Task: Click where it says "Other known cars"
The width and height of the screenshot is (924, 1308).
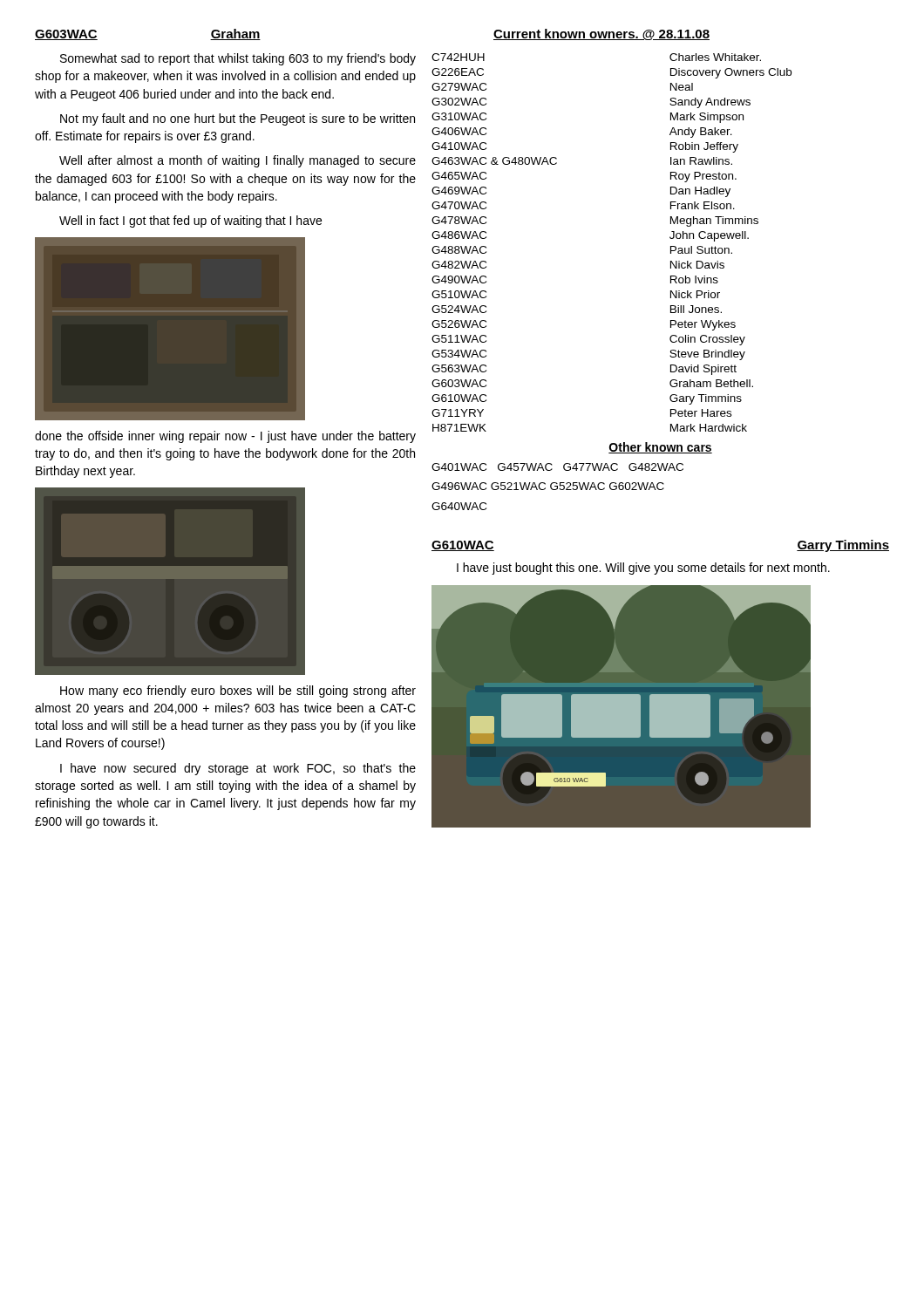Action: (x=660, y=447)
